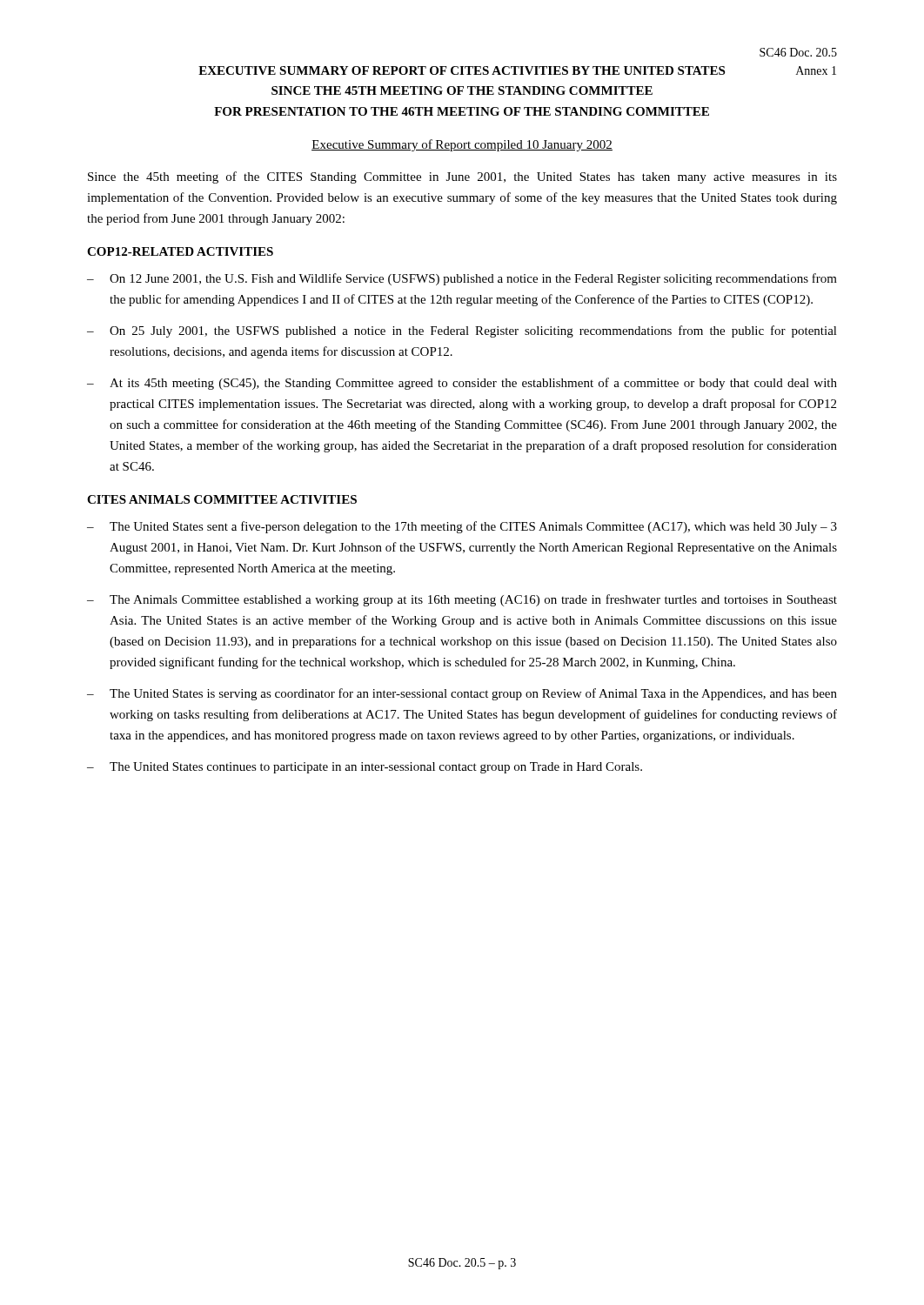
Task: Click the title that begins "EXECUTIVE SUMMARY OF"
Action: pyautogui.click(x=462, y=91)
